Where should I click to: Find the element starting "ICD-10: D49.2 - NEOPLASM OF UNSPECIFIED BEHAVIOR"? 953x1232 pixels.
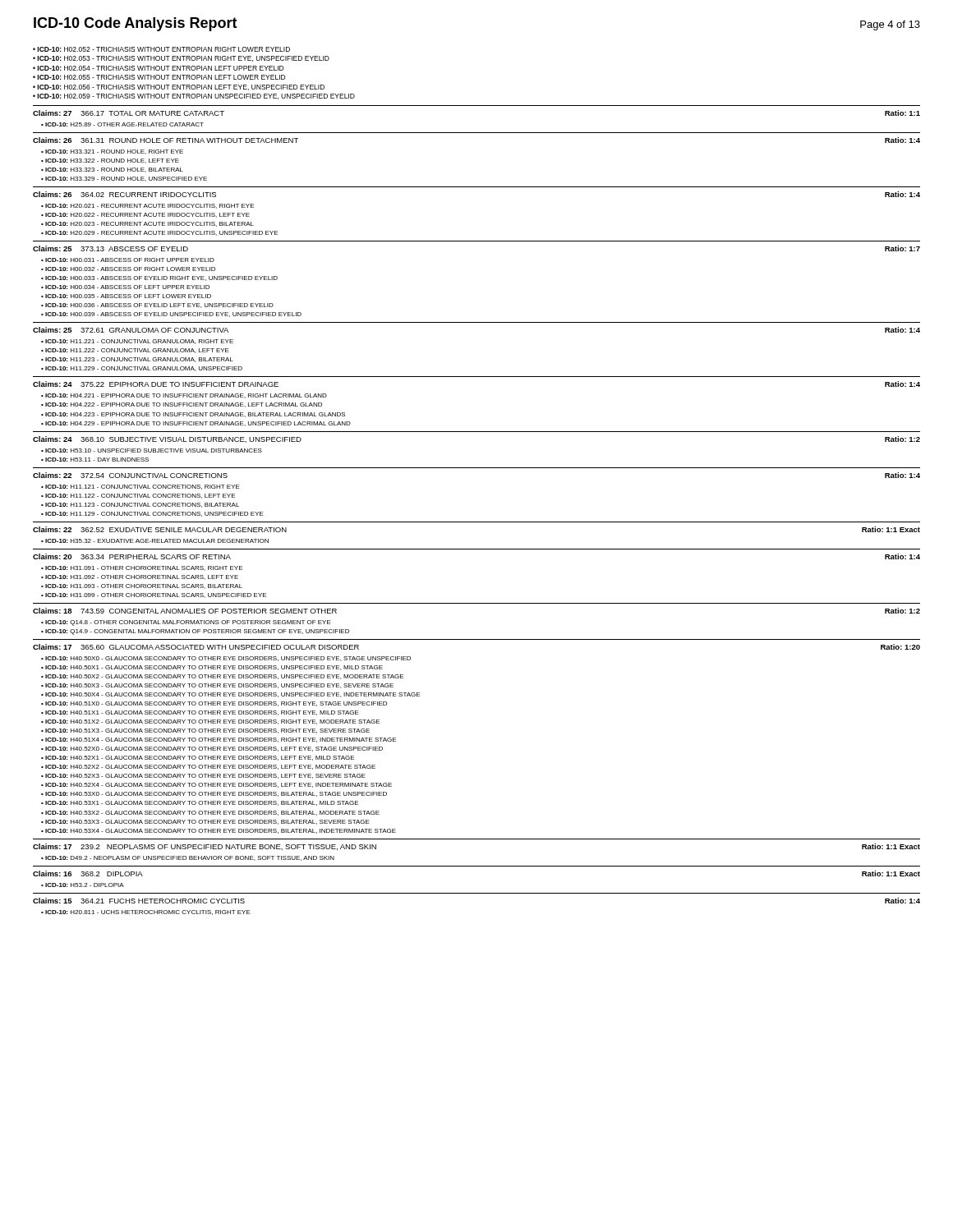(481, 858)
